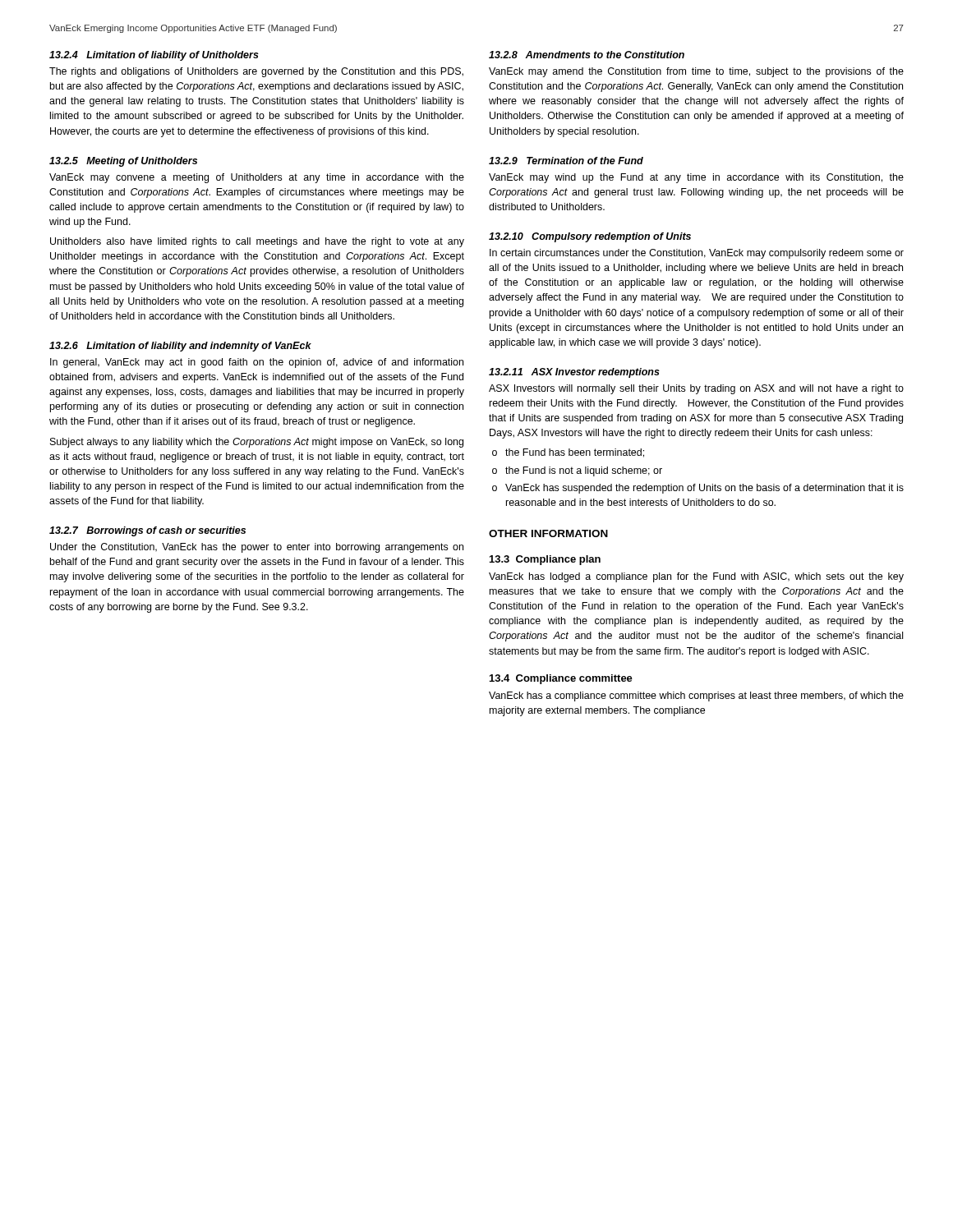Click on the block starting "13.2.9 Termination of the Fund"
The height and width of the screenshot is (1232, 953).
(566, 161)
